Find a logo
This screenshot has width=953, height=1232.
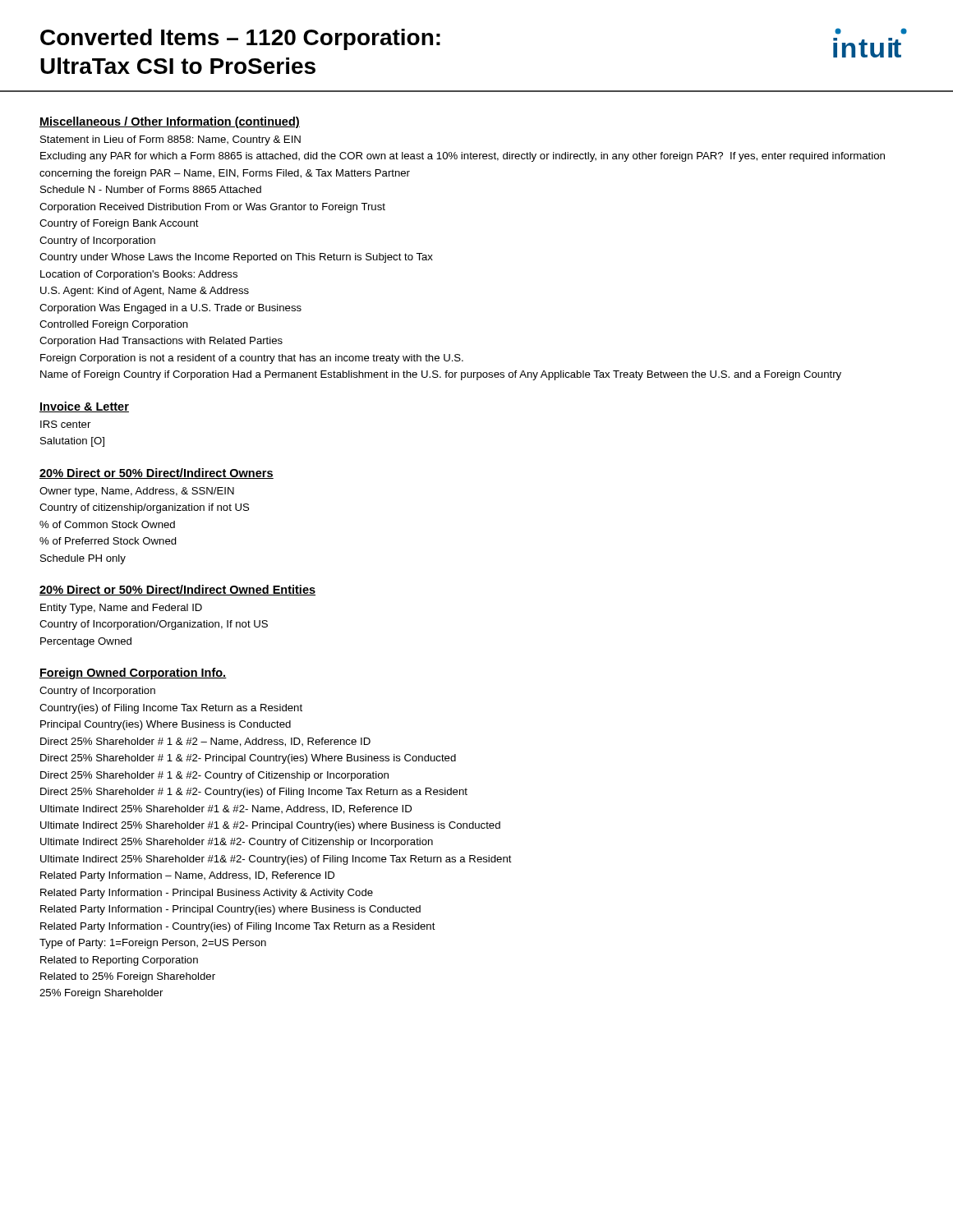pyautogui.click(x=872, y=49)
